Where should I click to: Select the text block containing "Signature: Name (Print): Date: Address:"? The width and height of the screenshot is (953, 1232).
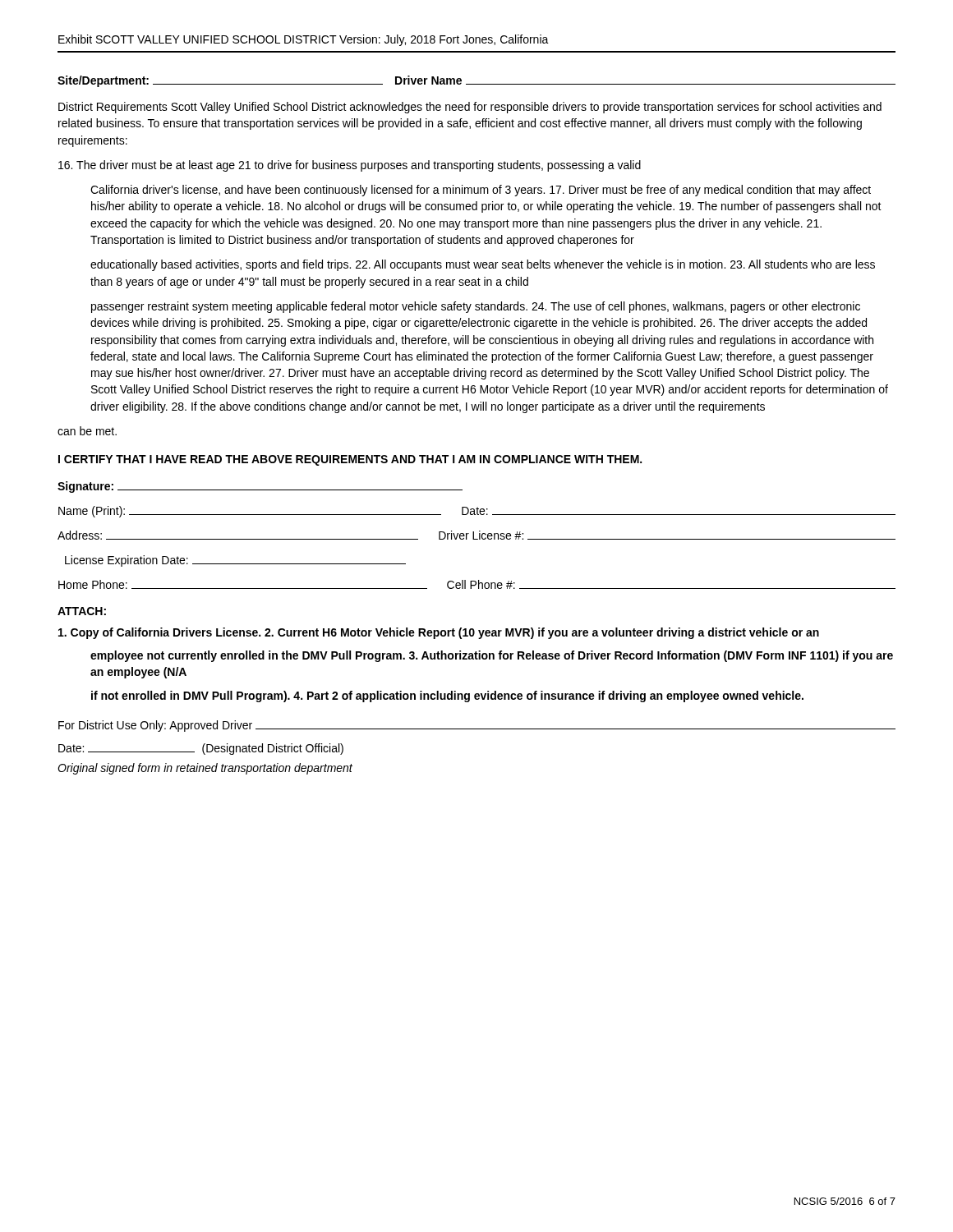(476, 534)
